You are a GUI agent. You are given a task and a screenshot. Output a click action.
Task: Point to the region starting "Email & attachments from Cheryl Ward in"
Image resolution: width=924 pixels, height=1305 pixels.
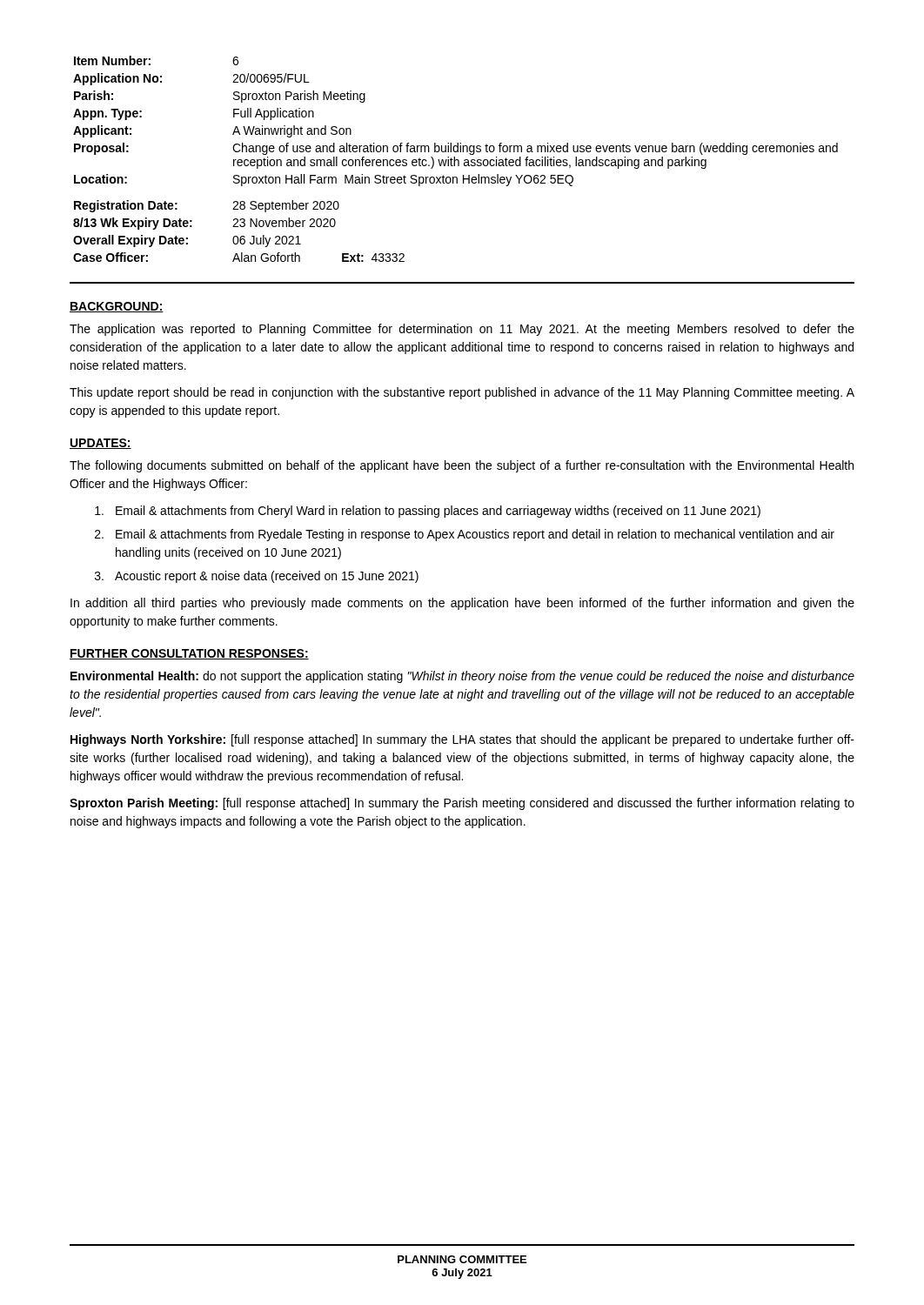[x=462, y=511]
